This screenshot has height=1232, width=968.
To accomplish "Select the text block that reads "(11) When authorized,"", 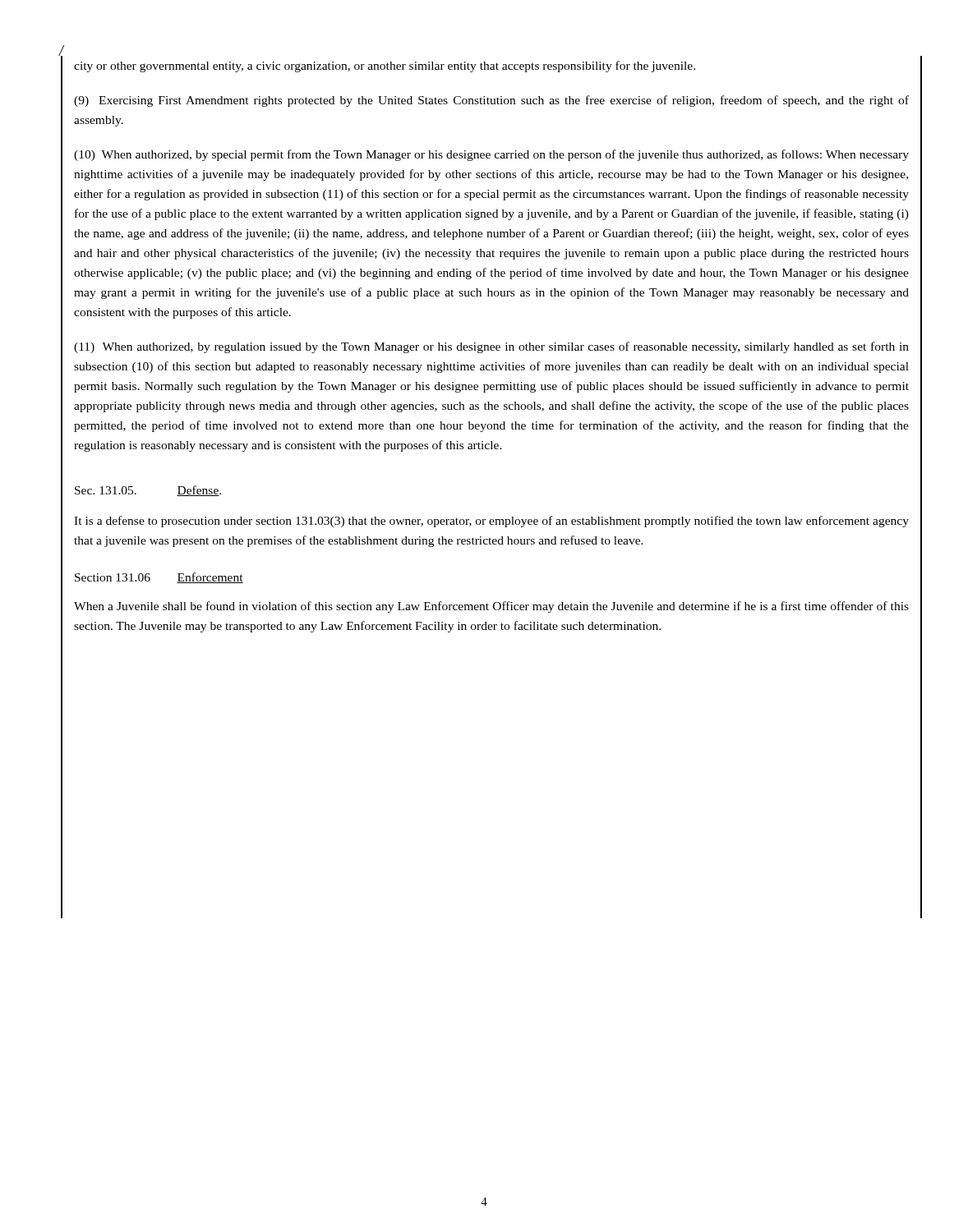I will pos(491,396).
